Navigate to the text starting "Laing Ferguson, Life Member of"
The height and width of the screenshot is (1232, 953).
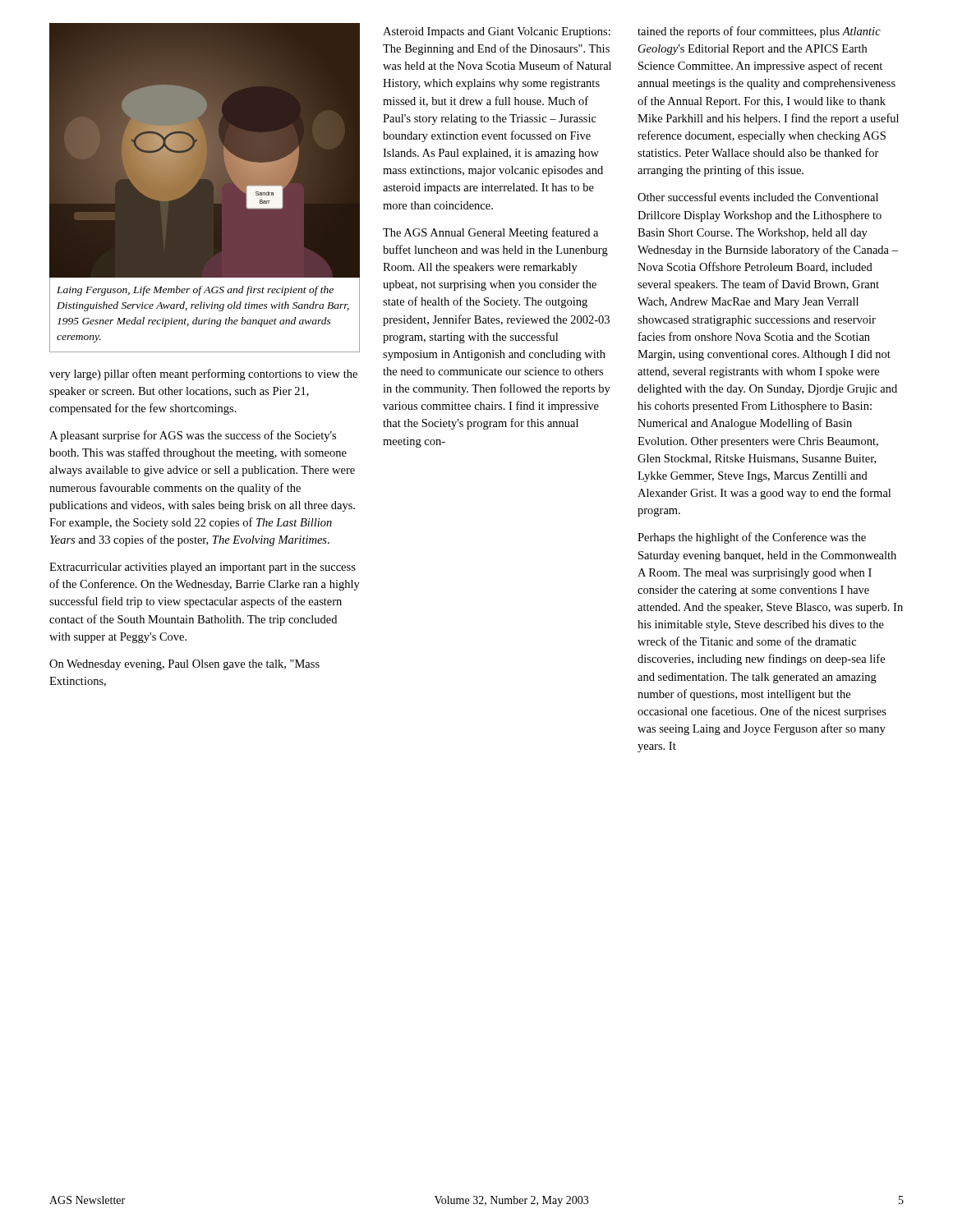(x=203, y=313)
